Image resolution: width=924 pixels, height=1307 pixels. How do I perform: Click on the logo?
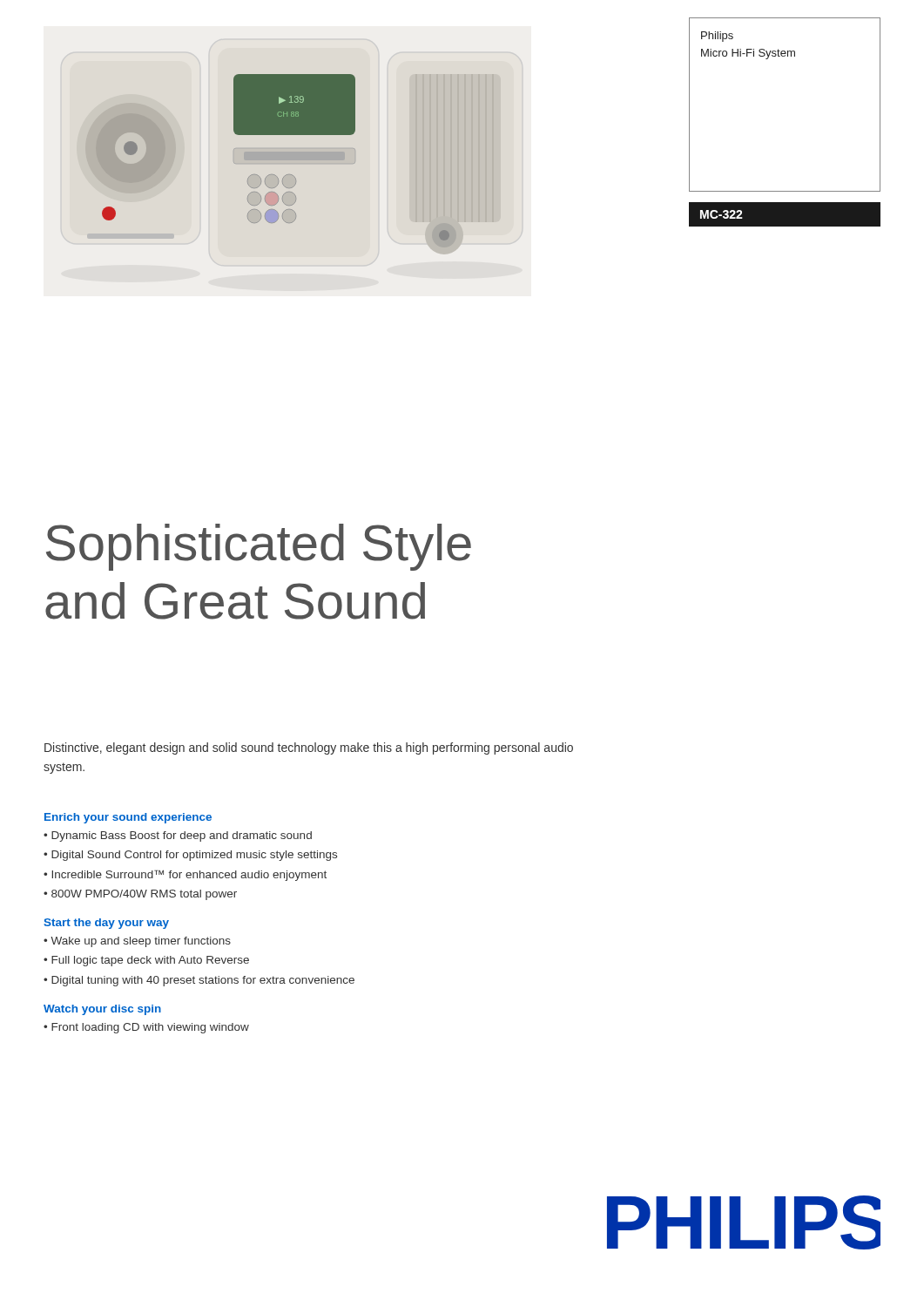[741, 1220]
